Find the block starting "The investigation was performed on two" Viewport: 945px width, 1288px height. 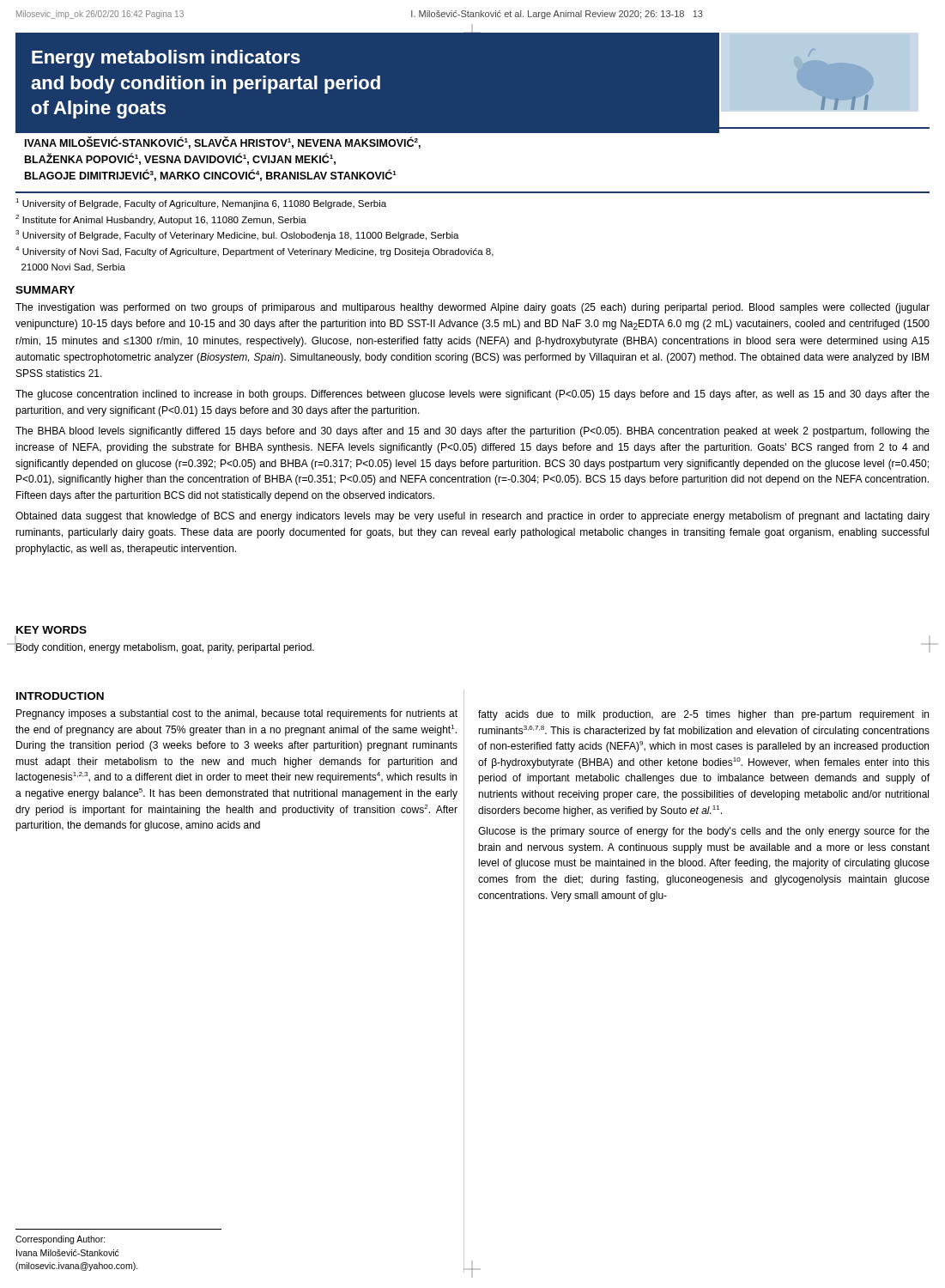(x=472, y=340)
